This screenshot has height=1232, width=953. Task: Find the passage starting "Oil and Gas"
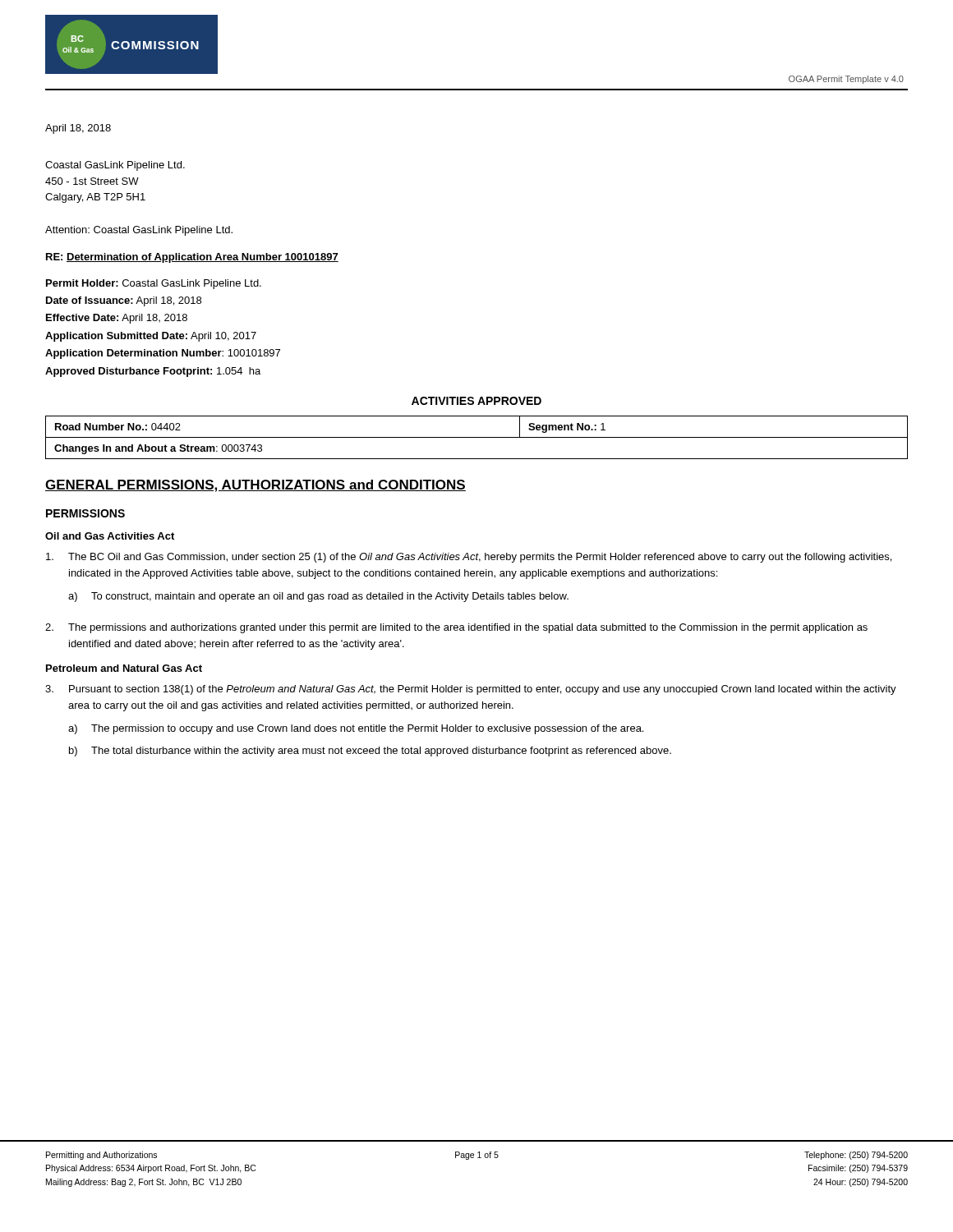(110, 536)
